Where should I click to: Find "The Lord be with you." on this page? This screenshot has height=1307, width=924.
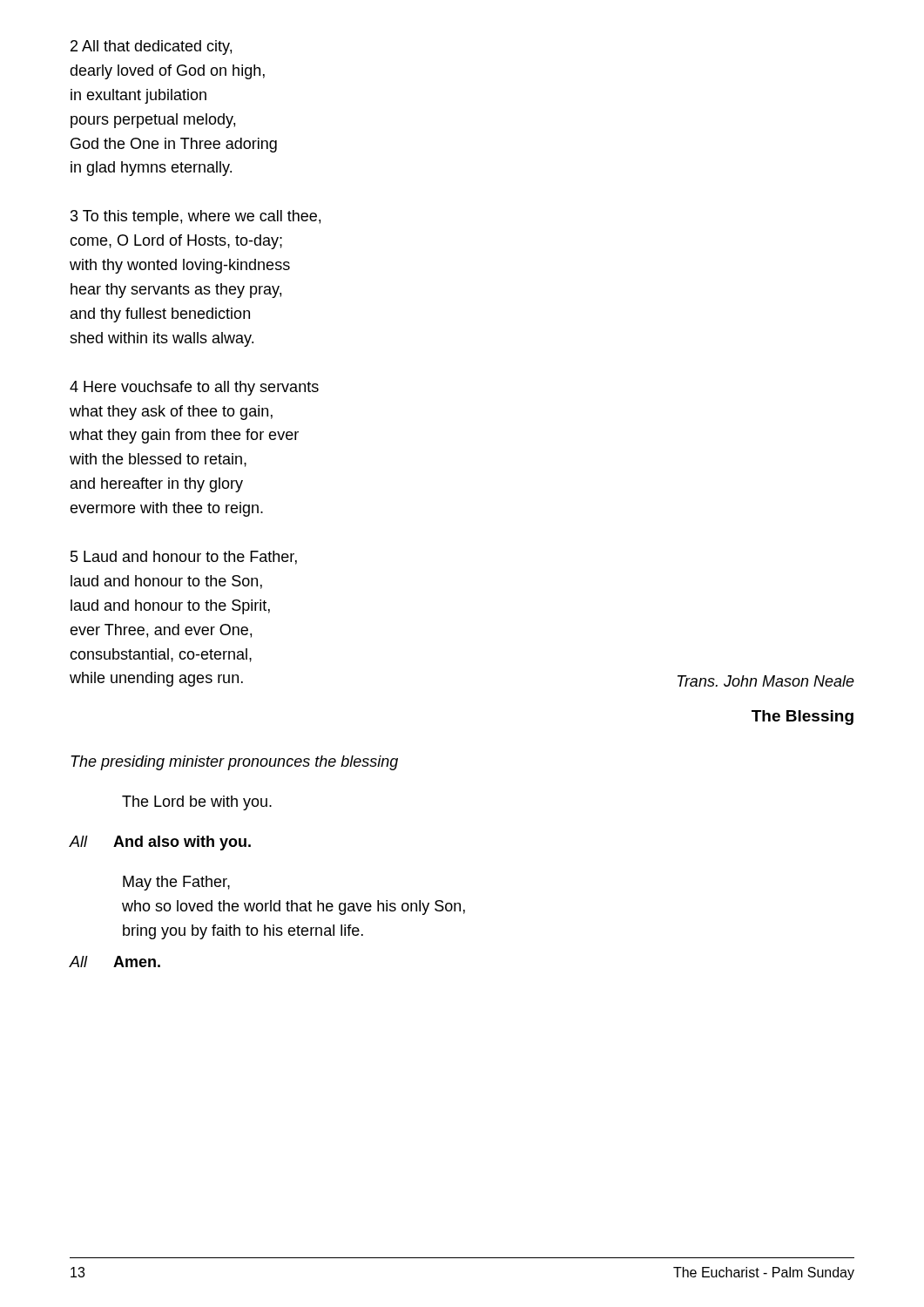point(197,802)
